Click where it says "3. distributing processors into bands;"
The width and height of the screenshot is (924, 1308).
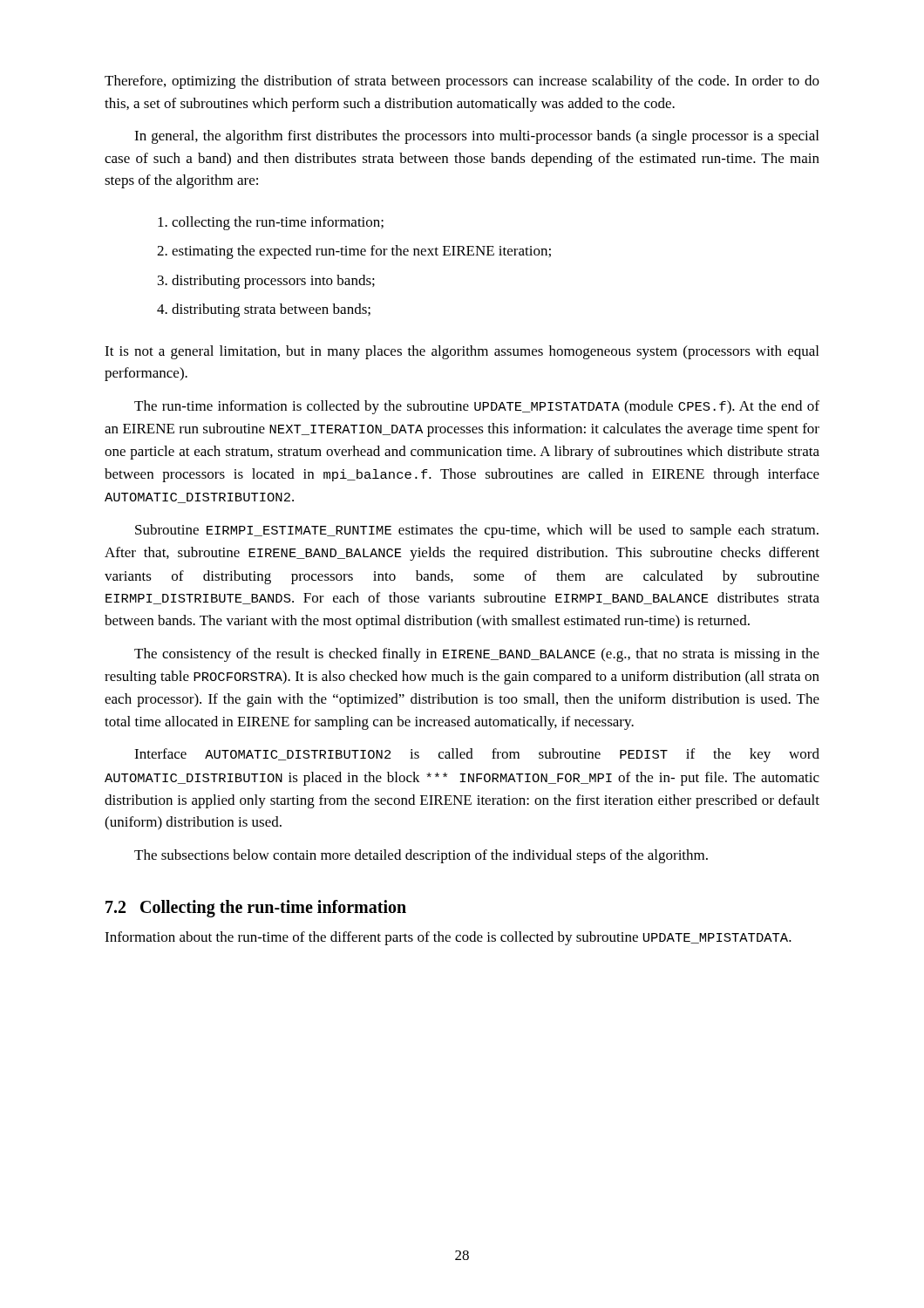click(266, 280)
